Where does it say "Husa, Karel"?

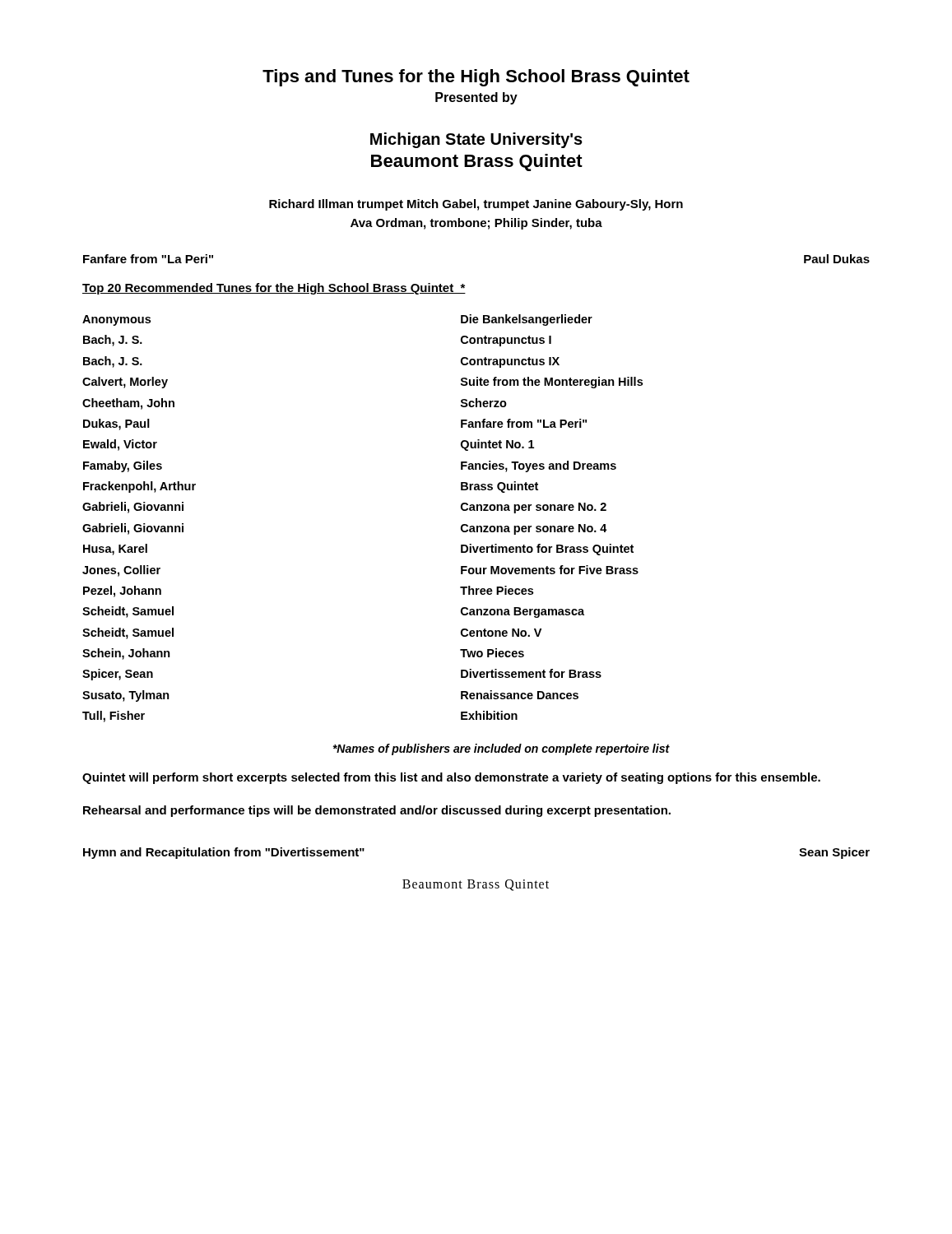click(x=115, y=549)
